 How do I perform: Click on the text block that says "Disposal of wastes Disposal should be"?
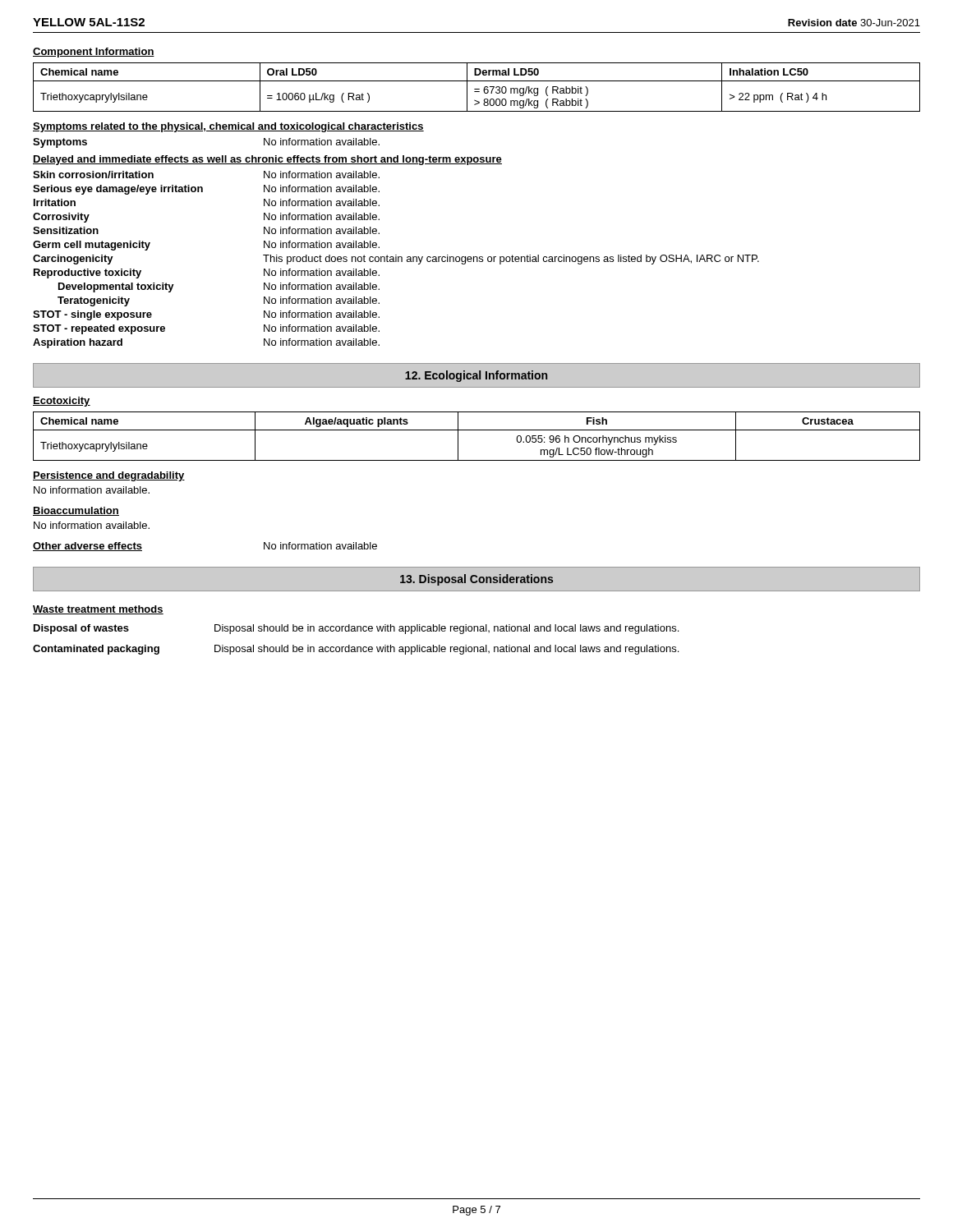(476, 628)
